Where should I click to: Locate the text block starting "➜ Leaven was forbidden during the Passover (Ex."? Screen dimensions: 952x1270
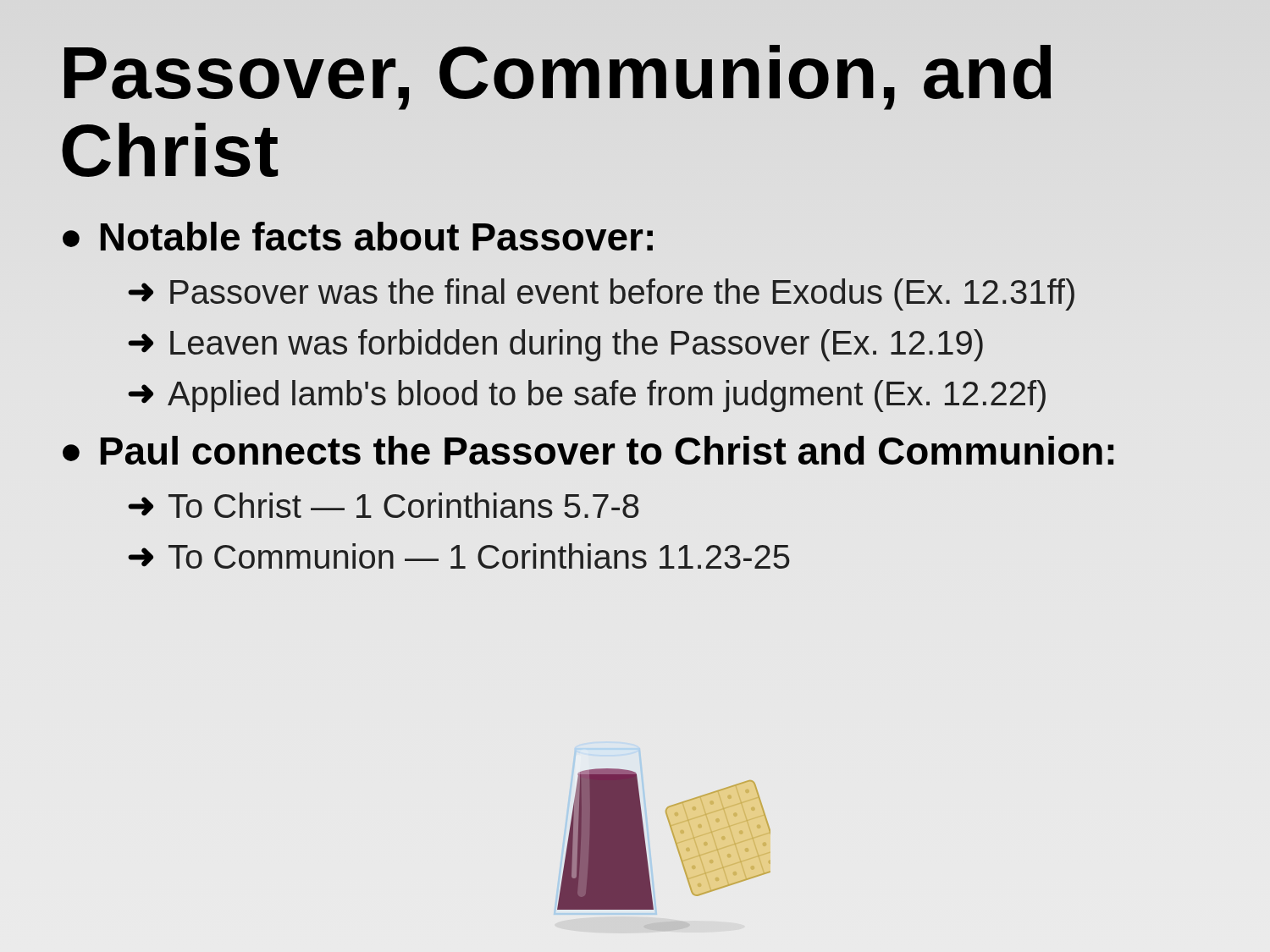coord(556,343)
